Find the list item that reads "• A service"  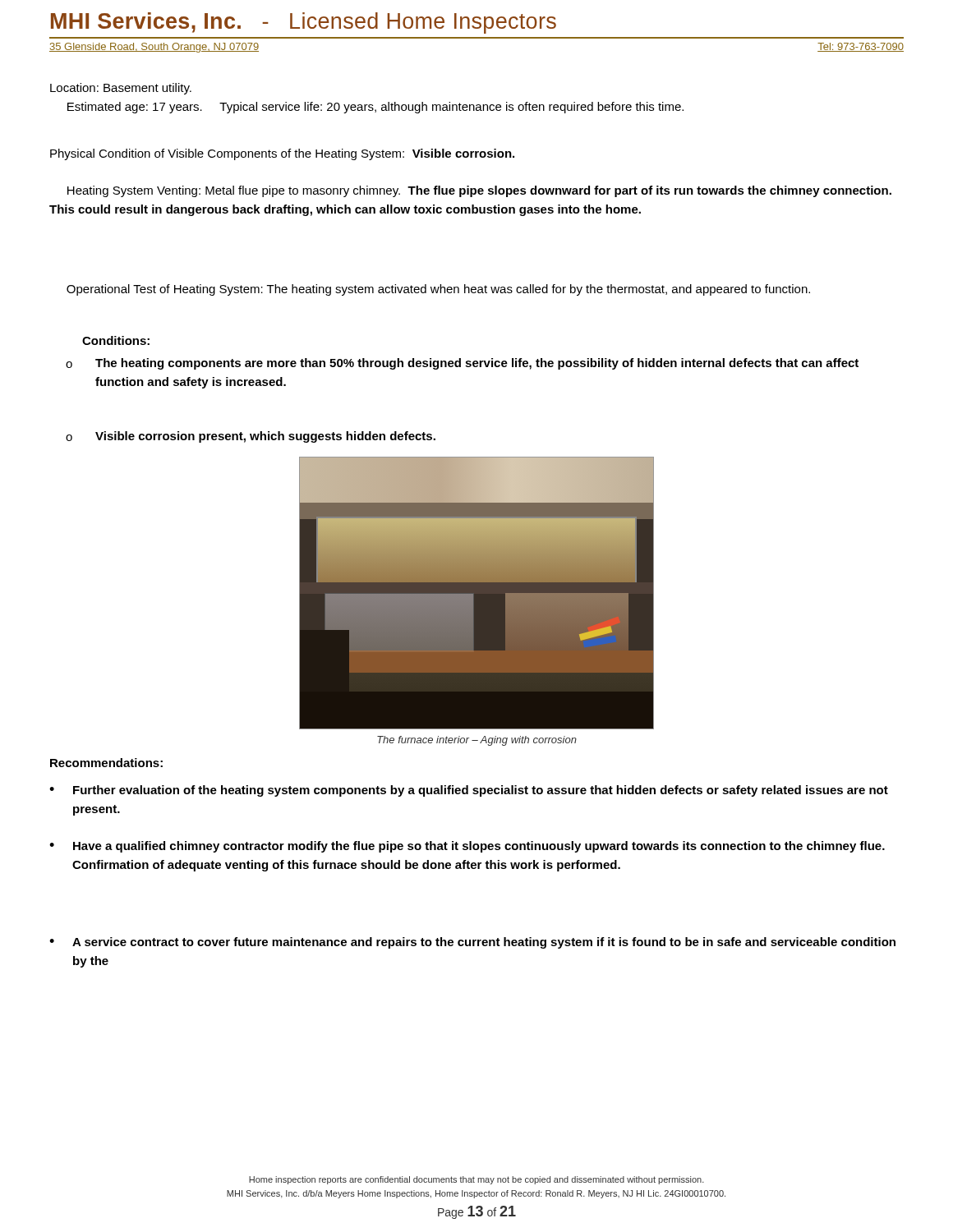(476, 951)
